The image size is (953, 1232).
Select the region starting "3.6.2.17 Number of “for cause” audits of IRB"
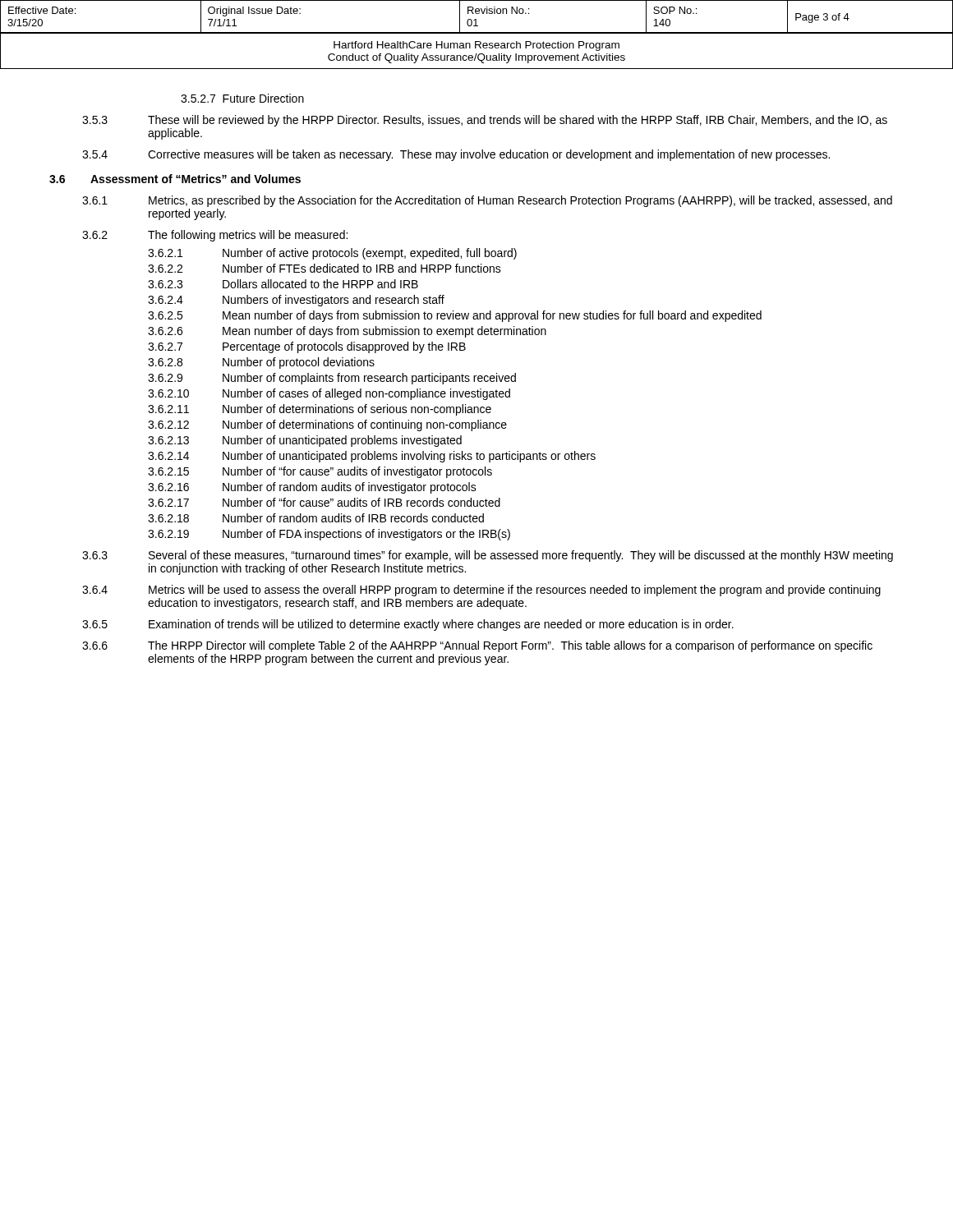click(324, 502)
